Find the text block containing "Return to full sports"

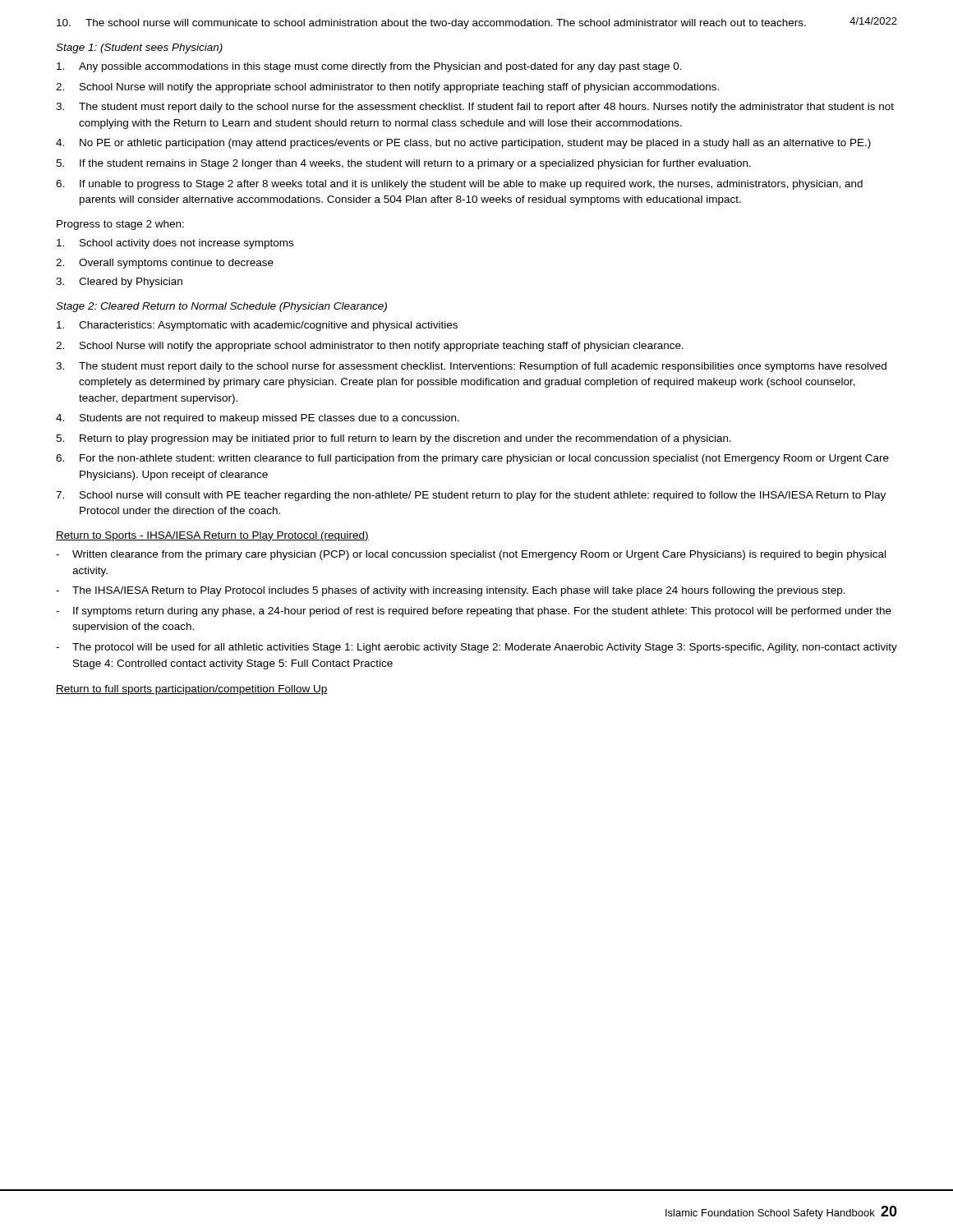[x=191, y=689]
